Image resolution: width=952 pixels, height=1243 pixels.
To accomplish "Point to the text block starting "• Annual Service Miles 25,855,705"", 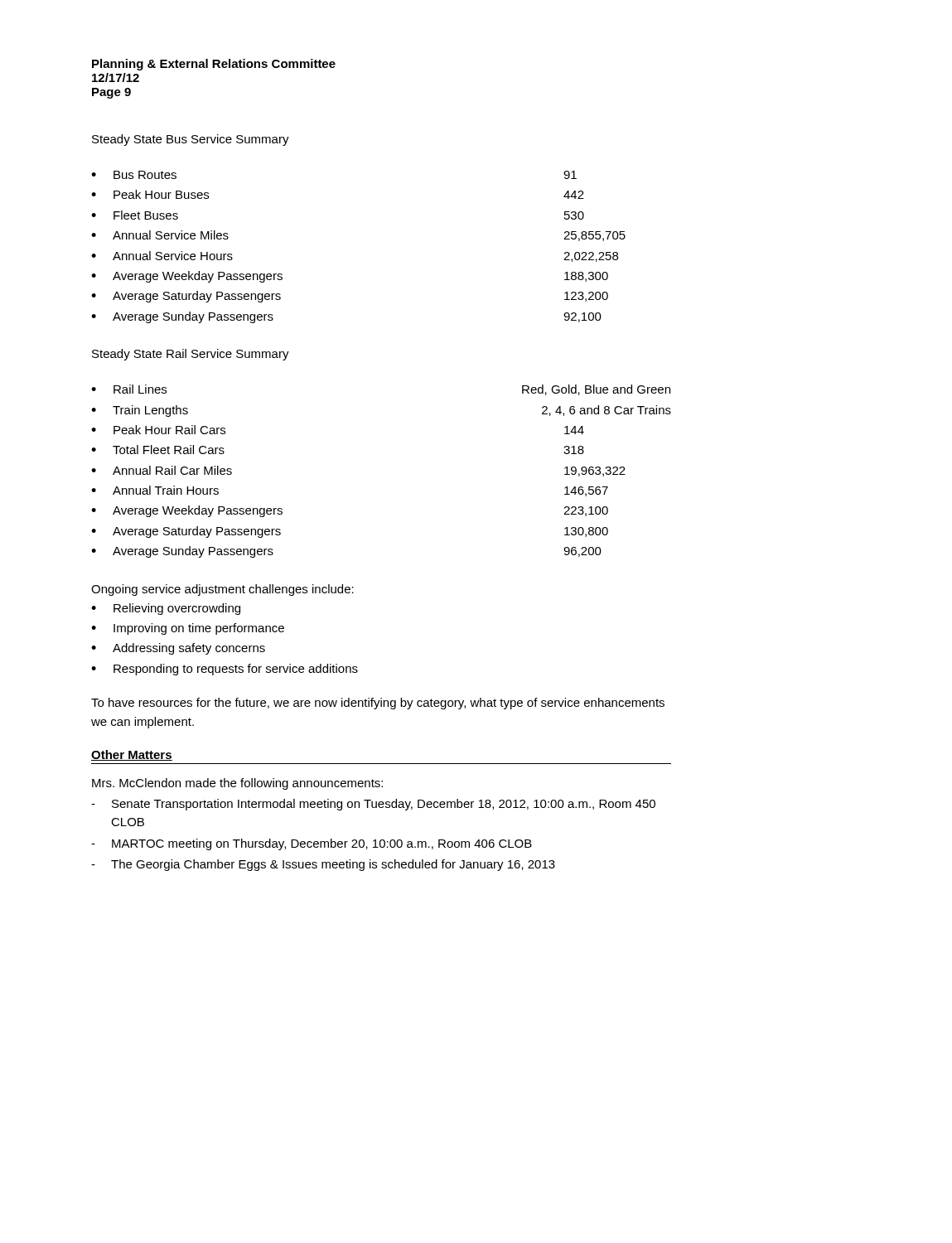I will (x=166, y=236).
